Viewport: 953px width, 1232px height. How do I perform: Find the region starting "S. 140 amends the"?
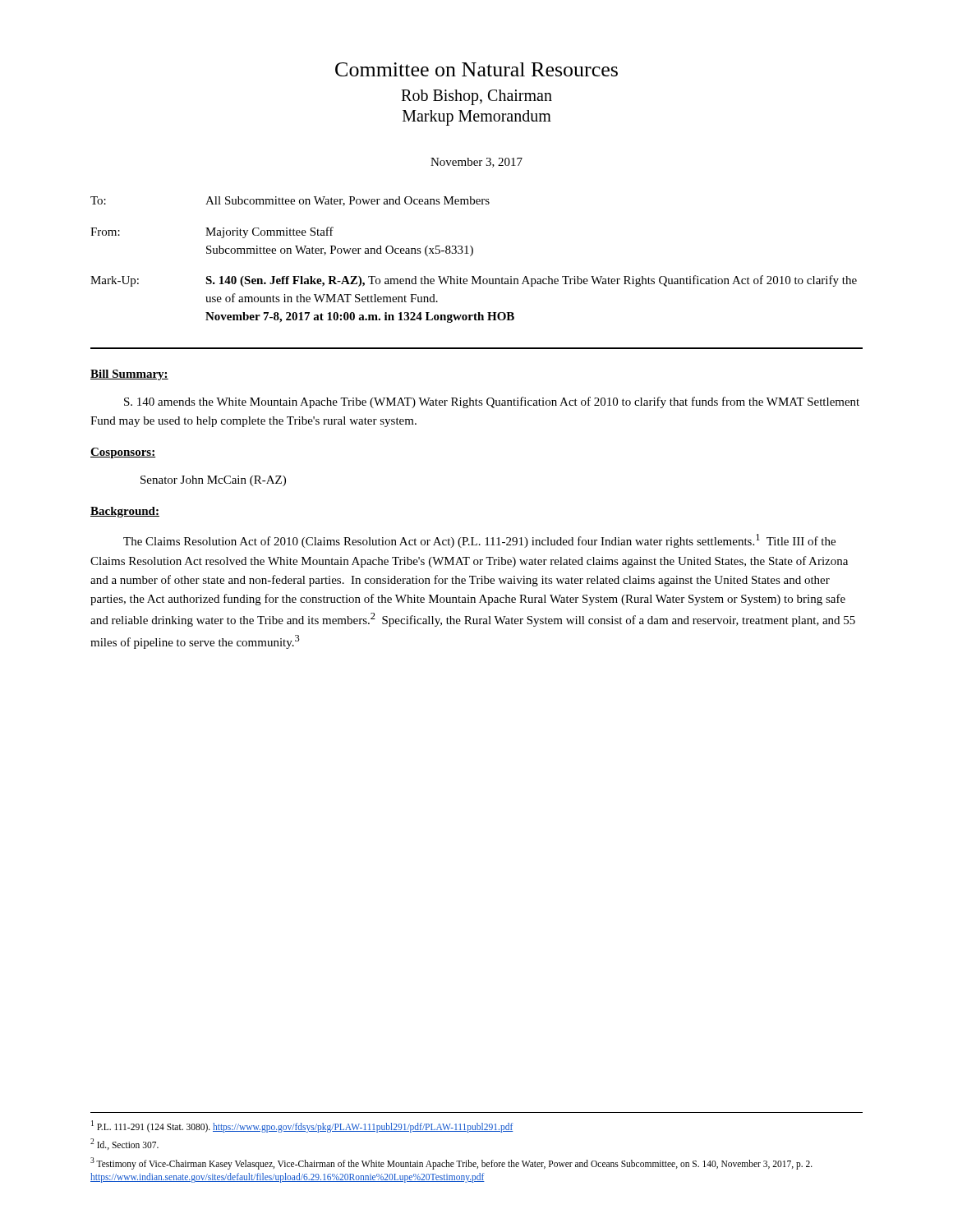click(x=475, y=411)
